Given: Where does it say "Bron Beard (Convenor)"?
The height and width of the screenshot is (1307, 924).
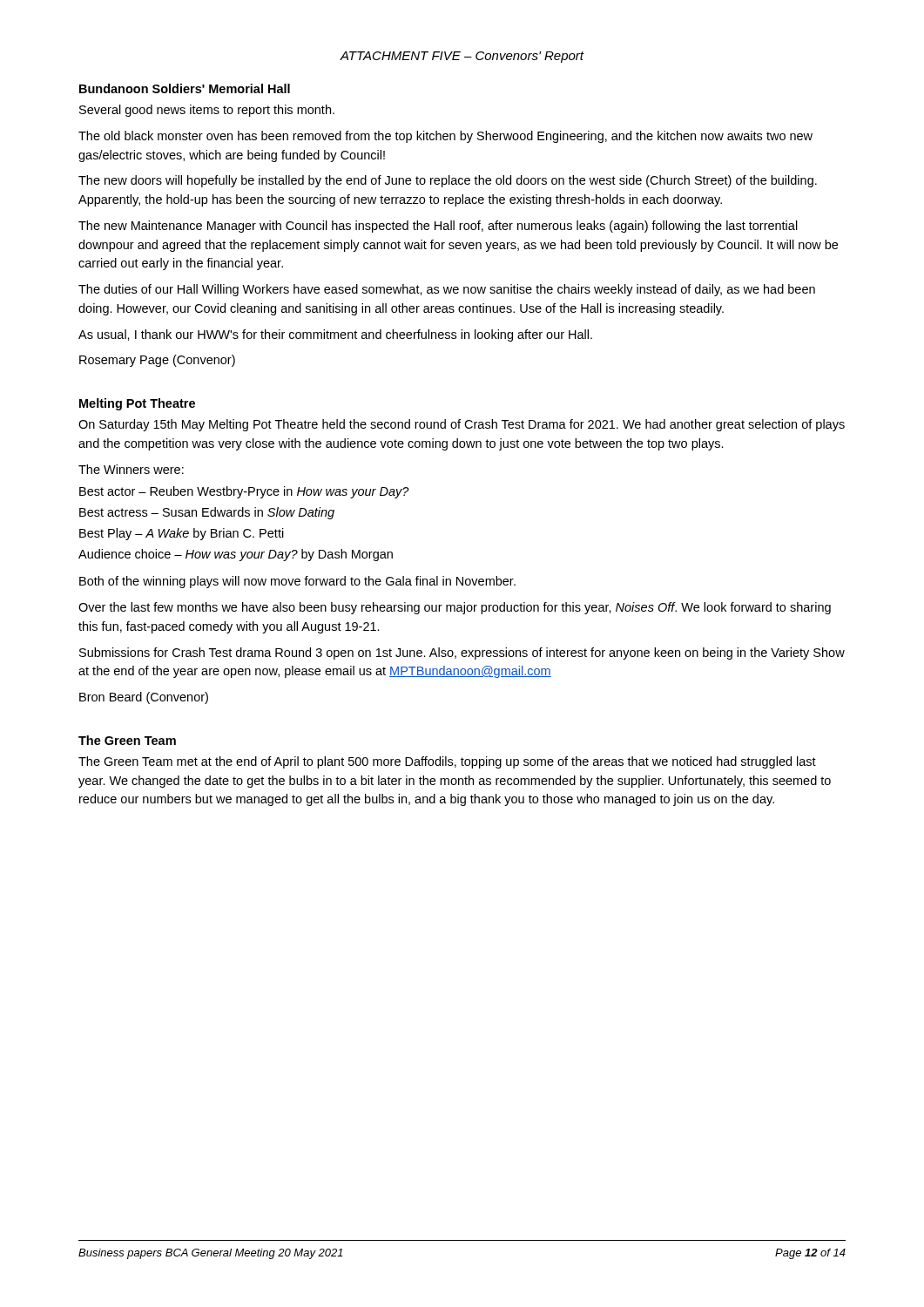Looking at the screenshot, I should click(144, 697).
